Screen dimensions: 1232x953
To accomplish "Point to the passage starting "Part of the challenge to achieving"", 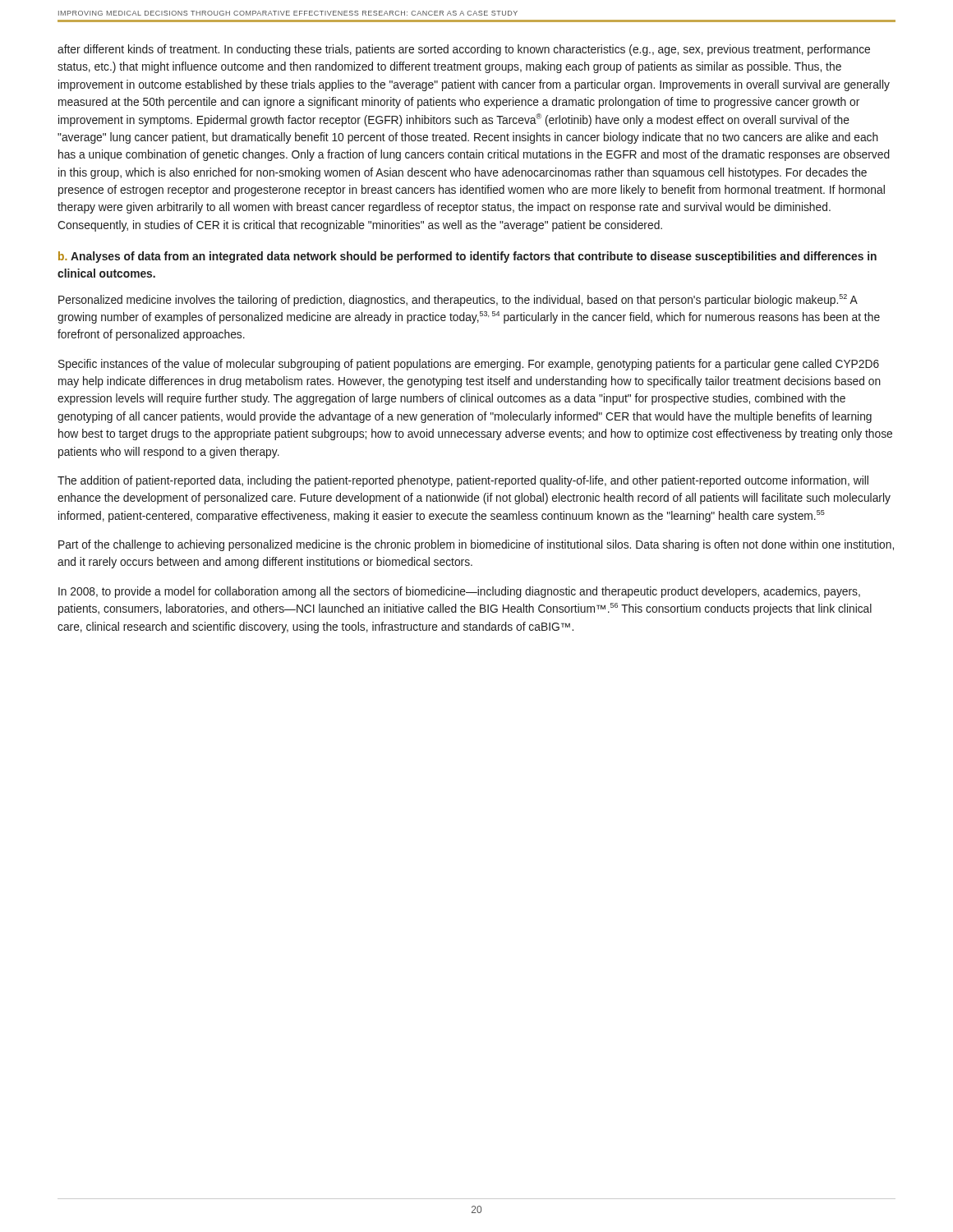I will pos(476,554).
